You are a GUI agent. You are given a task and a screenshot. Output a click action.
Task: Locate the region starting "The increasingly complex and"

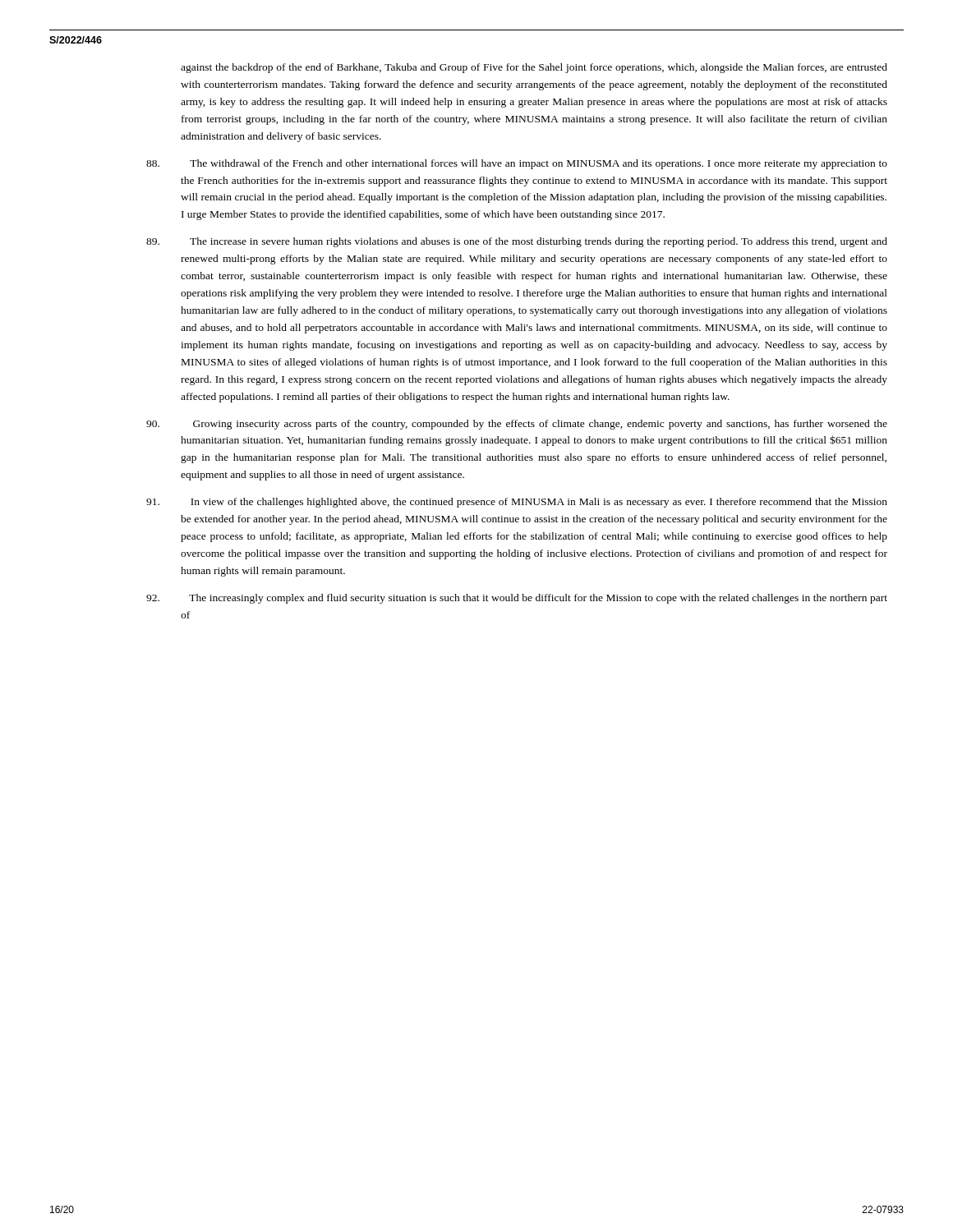pyautogui.click(x=534, y=605)
